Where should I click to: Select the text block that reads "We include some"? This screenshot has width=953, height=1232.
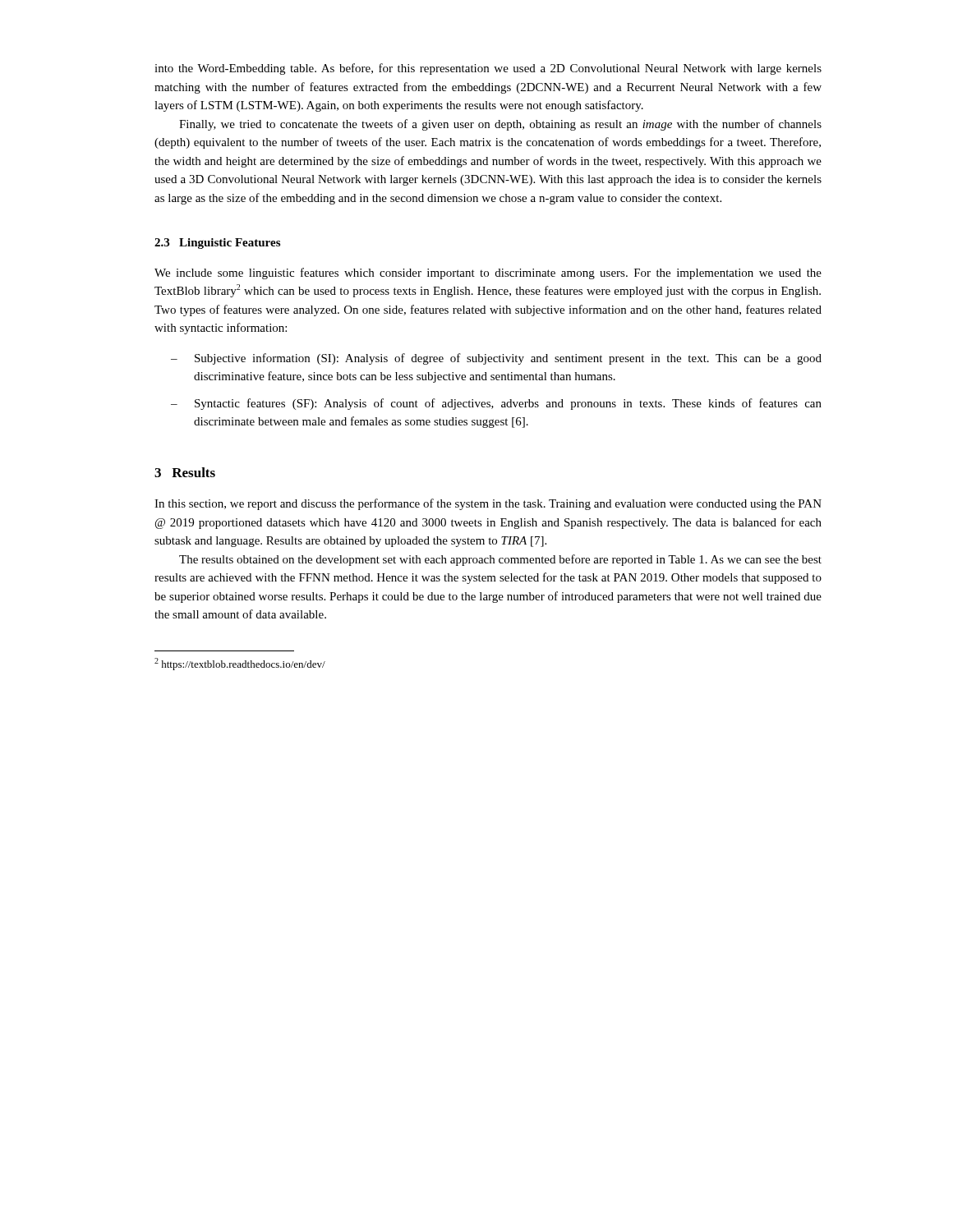(488, 300)
